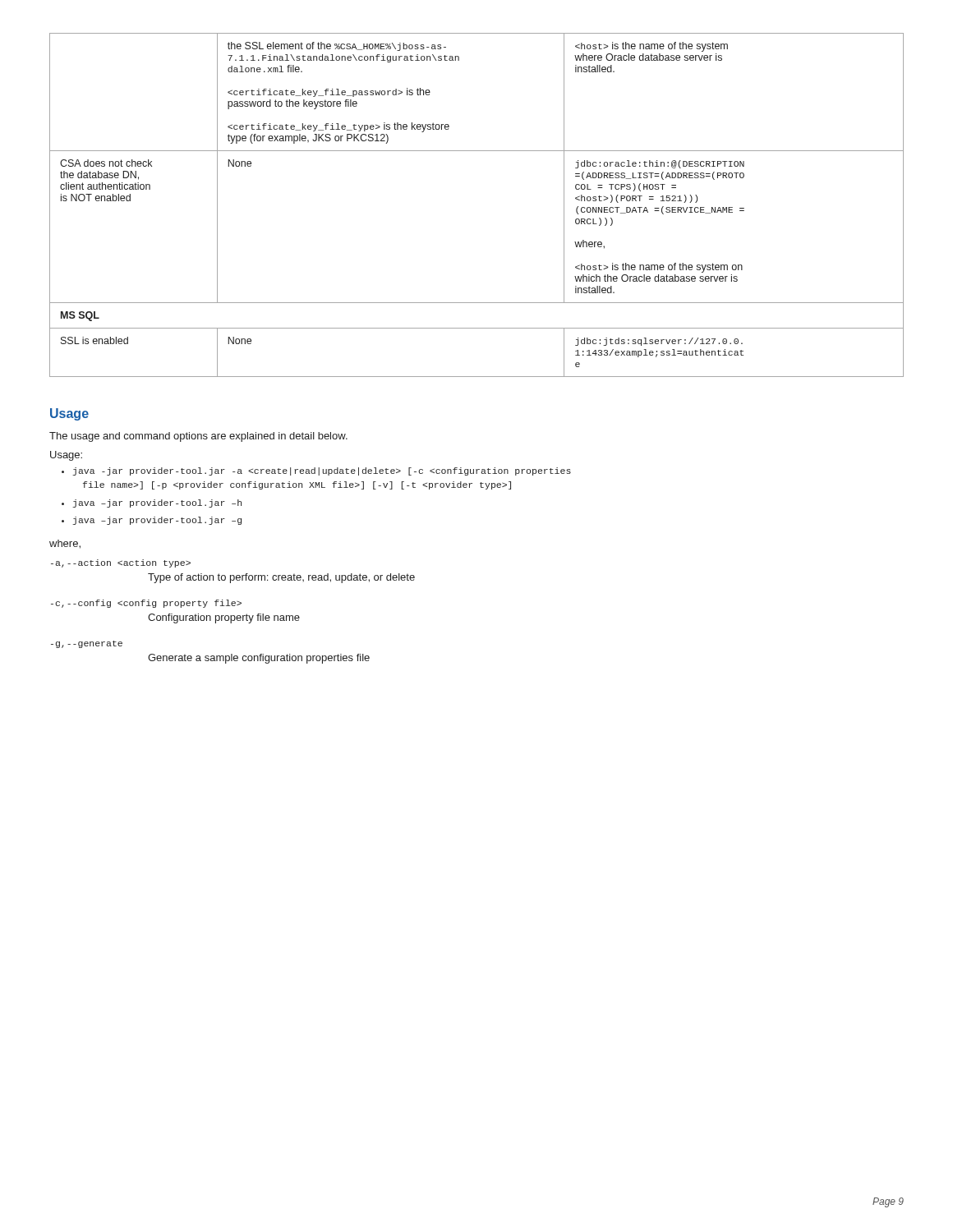Image resolution: width=953 pixels, height=1232 pixels.
Task: Select the text containing "c,--config Configuration property file name"
Action: (146, 604)
